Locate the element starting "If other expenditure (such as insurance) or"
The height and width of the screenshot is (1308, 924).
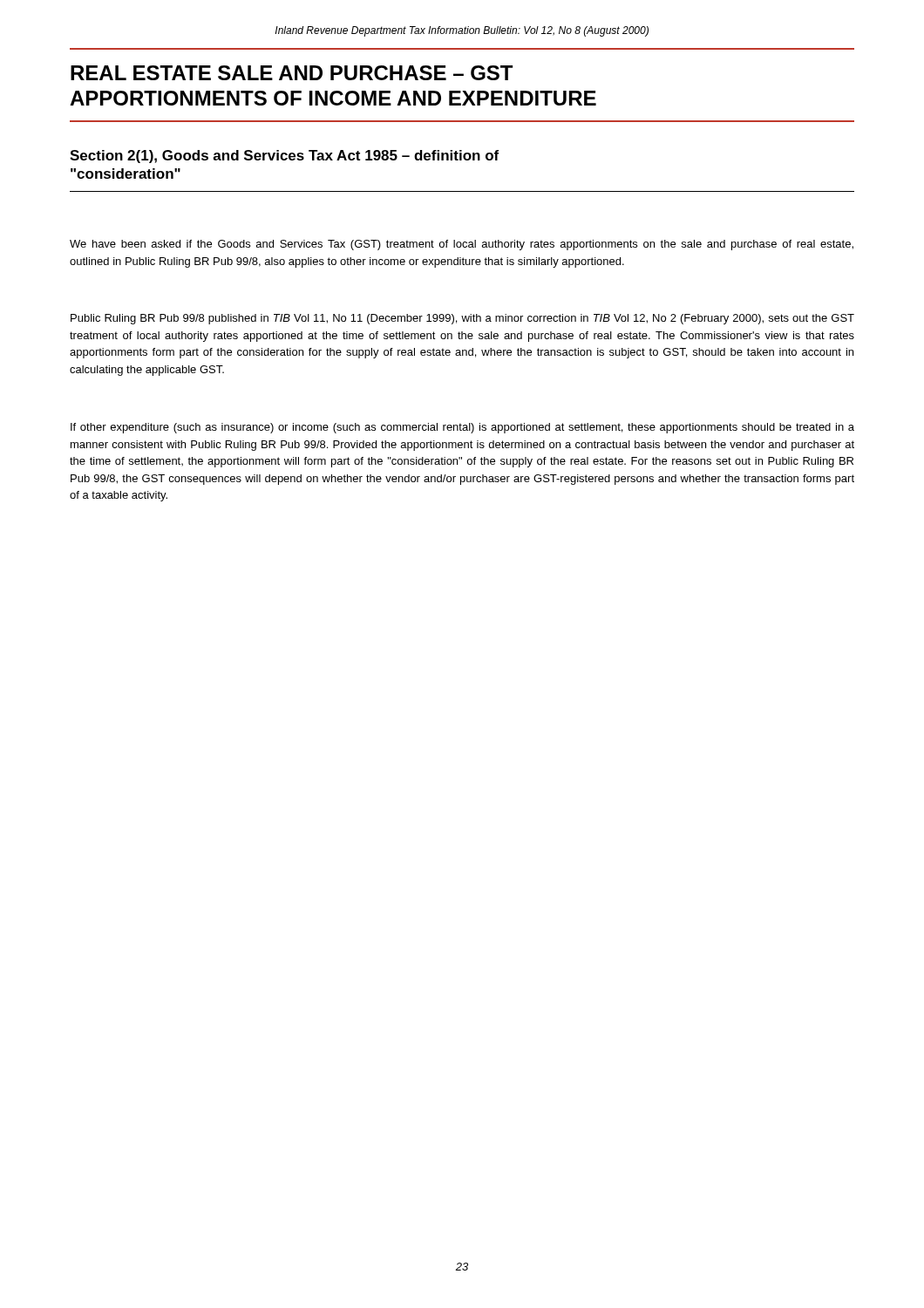point(462,461)
